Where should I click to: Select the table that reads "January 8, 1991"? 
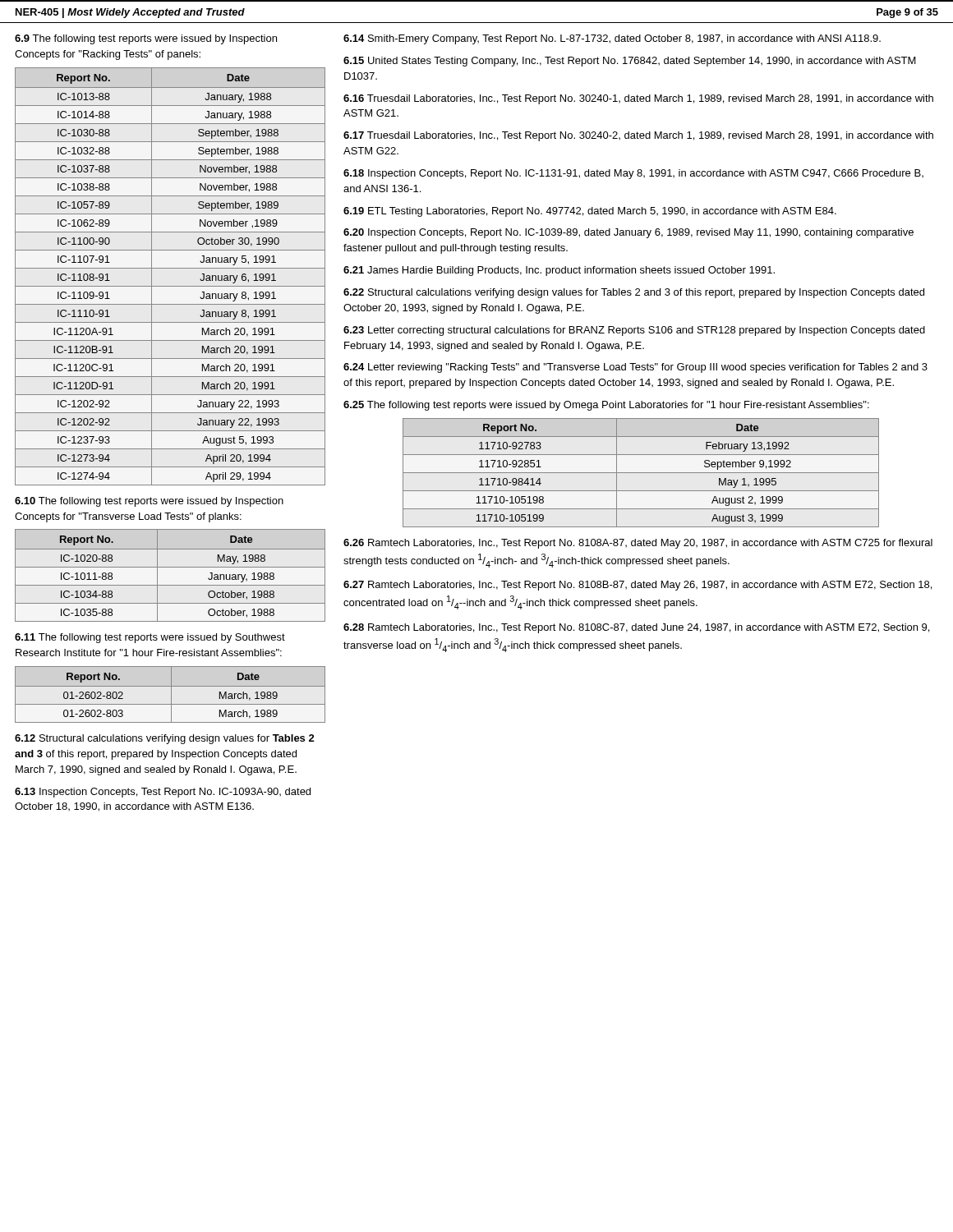170,276
